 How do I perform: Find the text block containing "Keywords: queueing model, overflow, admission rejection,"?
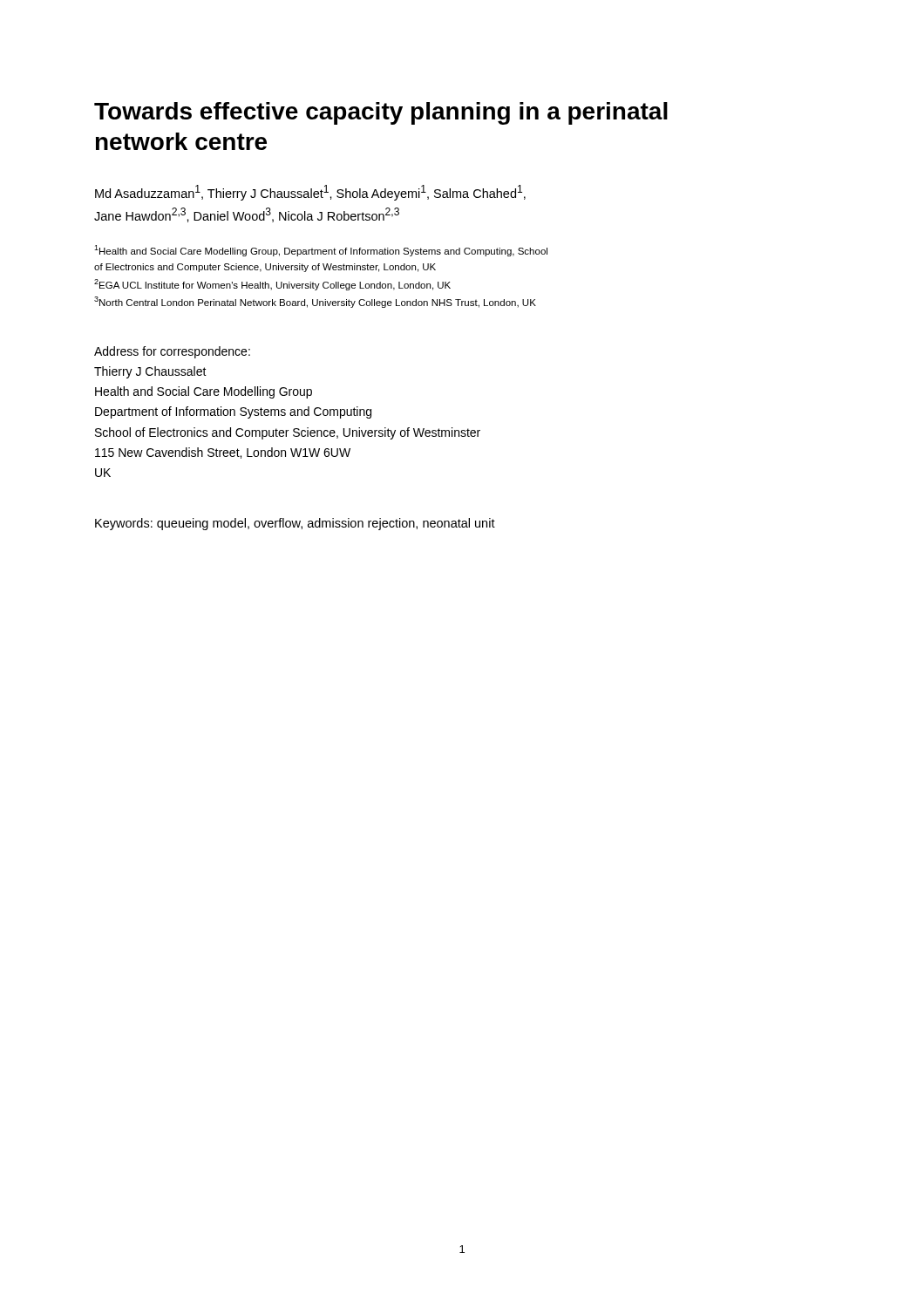[294, 523]
